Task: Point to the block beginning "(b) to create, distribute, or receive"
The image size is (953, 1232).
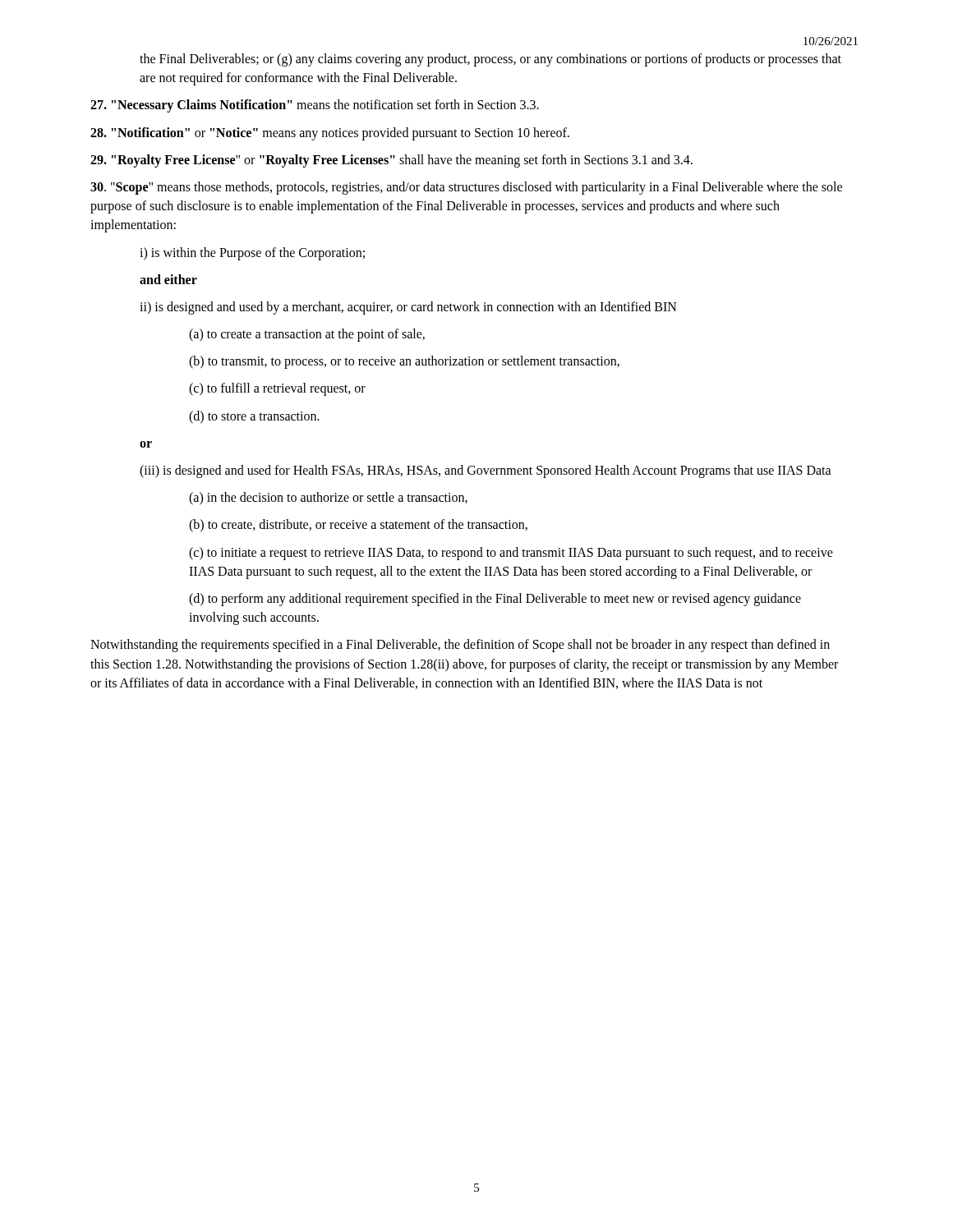Action: pos(518,525)
